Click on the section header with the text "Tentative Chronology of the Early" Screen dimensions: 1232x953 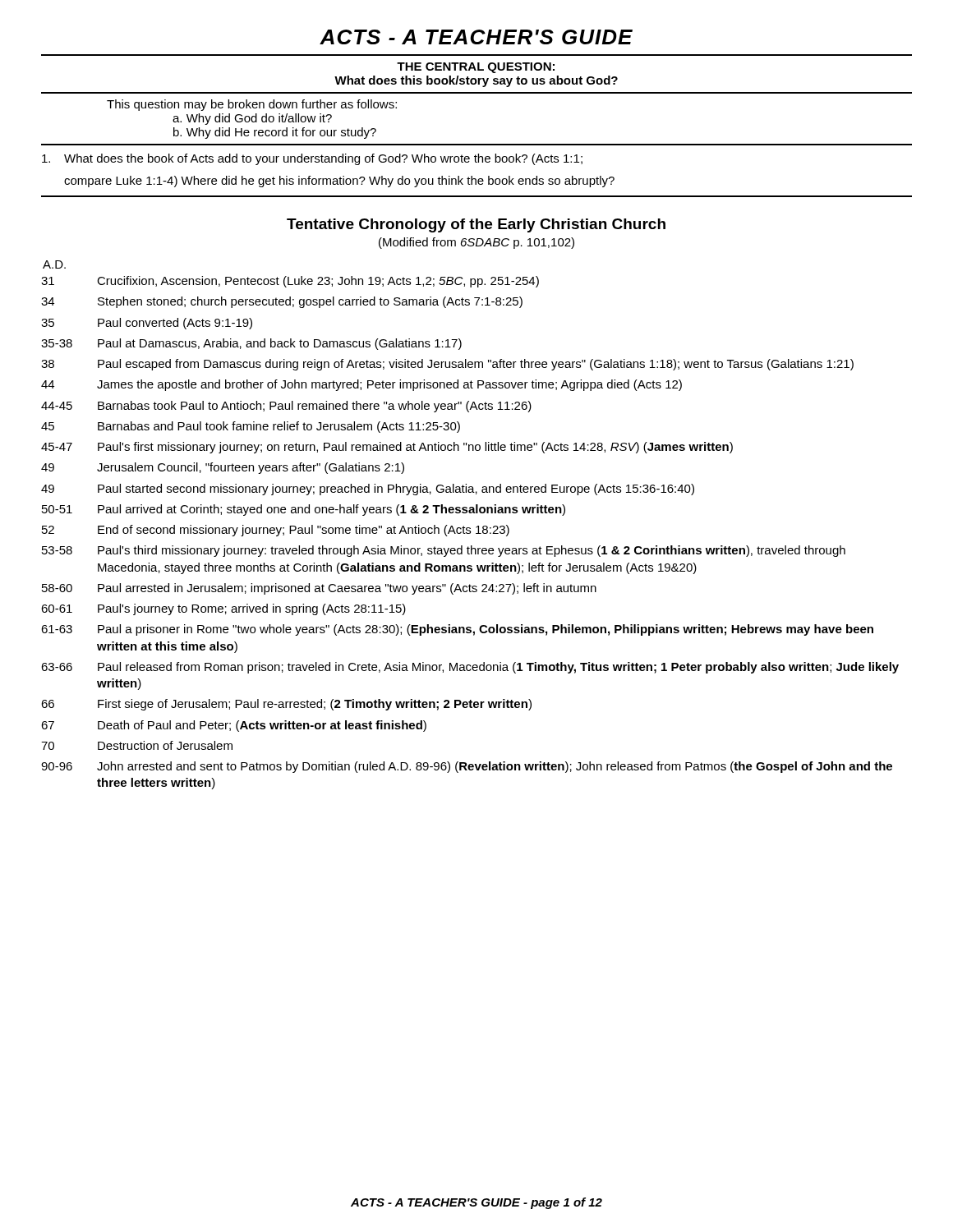[476, 224]
